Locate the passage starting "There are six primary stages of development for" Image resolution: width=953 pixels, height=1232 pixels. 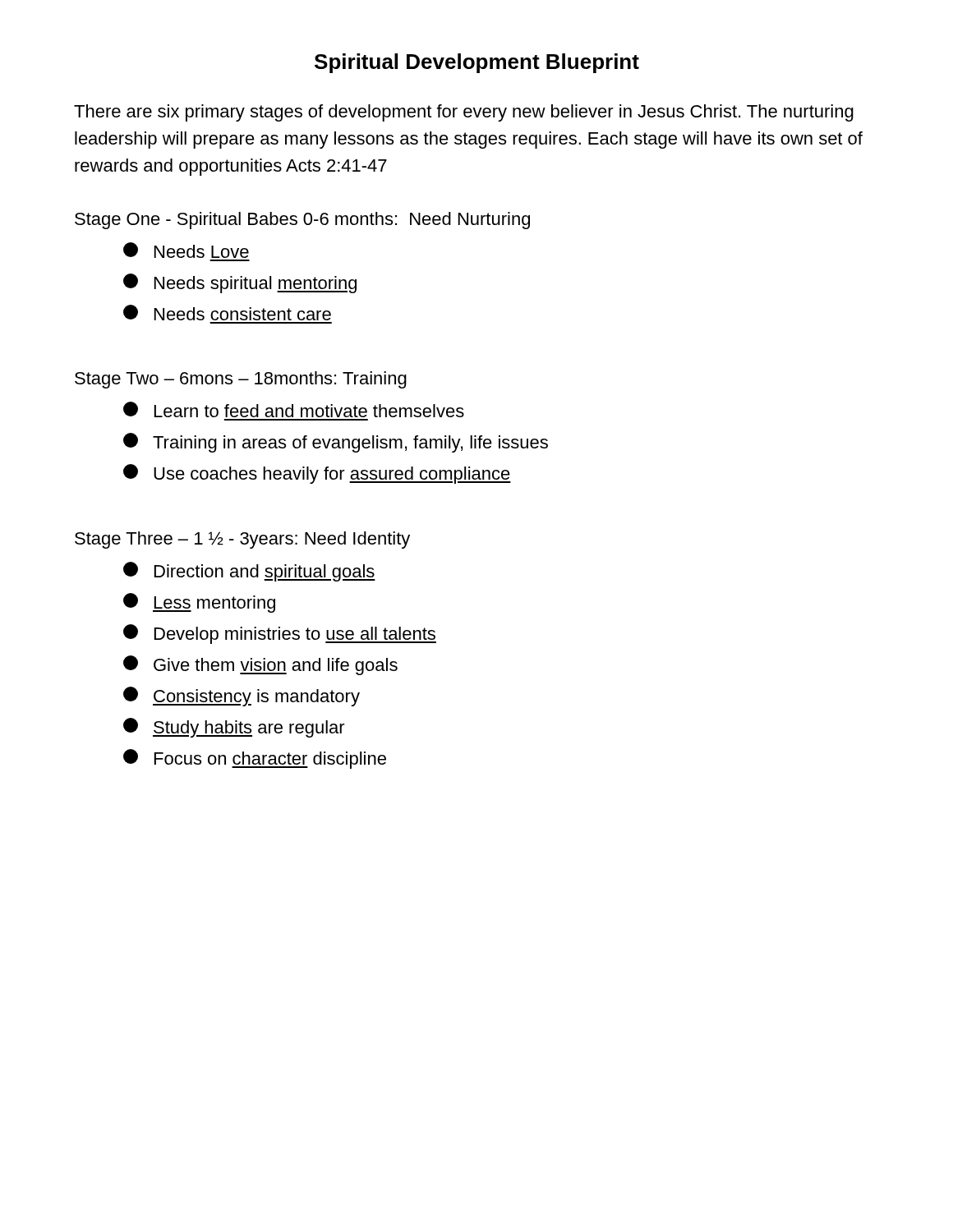coord(468,138)
